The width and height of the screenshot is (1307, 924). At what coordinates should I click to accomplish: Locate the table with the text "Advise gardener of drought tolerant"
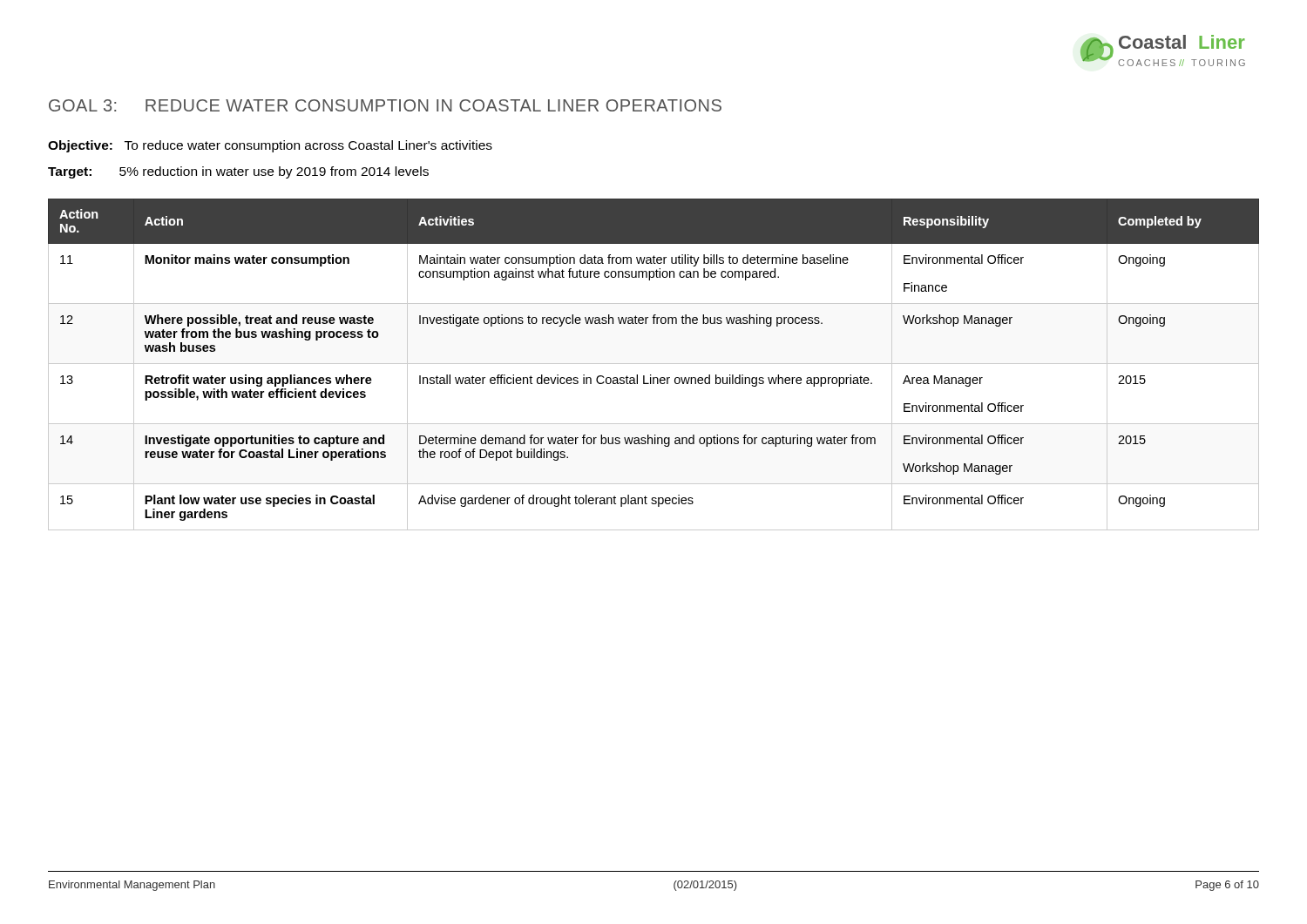654,364
